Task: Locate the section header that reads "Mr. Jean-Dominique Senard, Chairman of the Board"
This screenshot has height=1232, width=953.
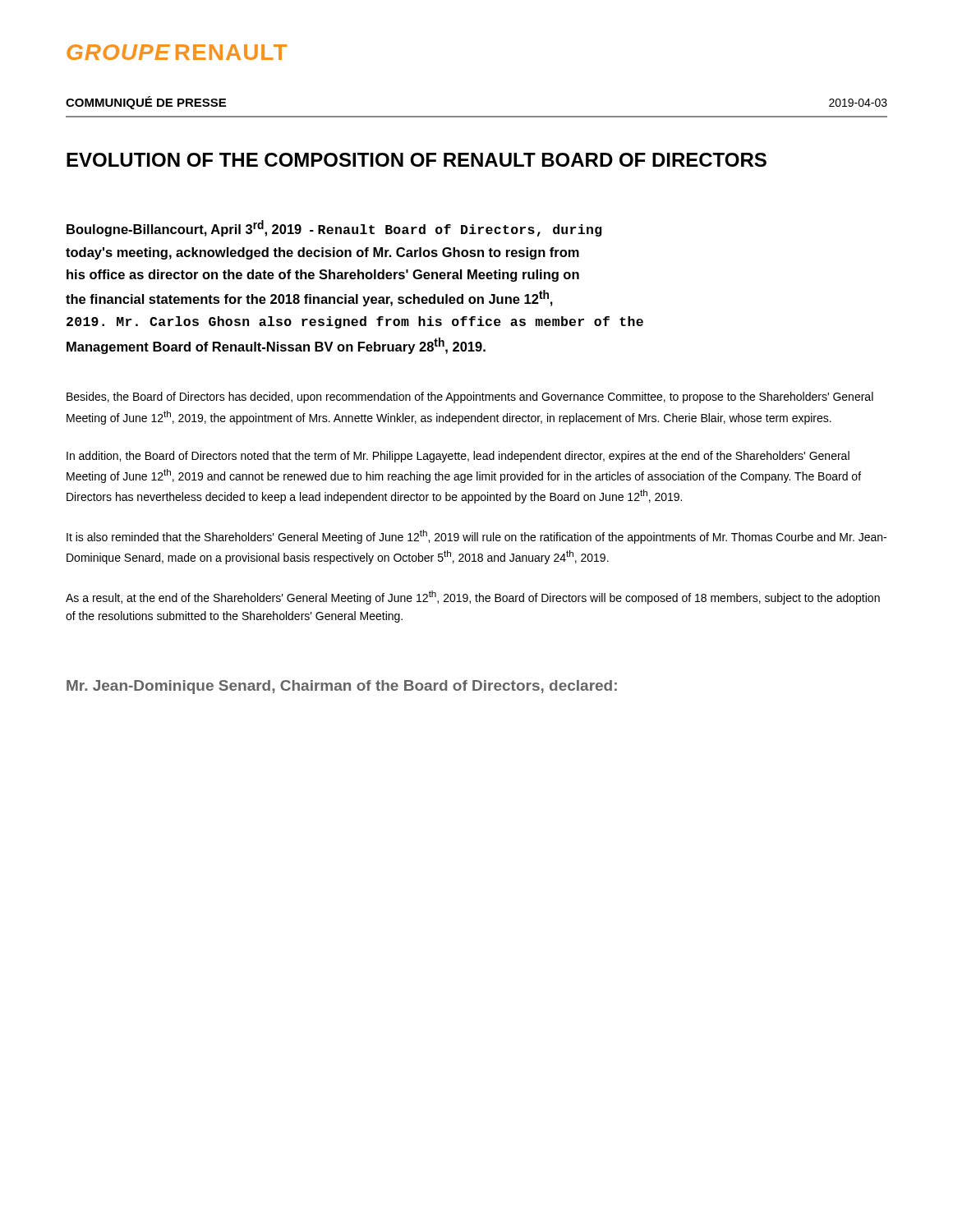Action: click(342, 685)
